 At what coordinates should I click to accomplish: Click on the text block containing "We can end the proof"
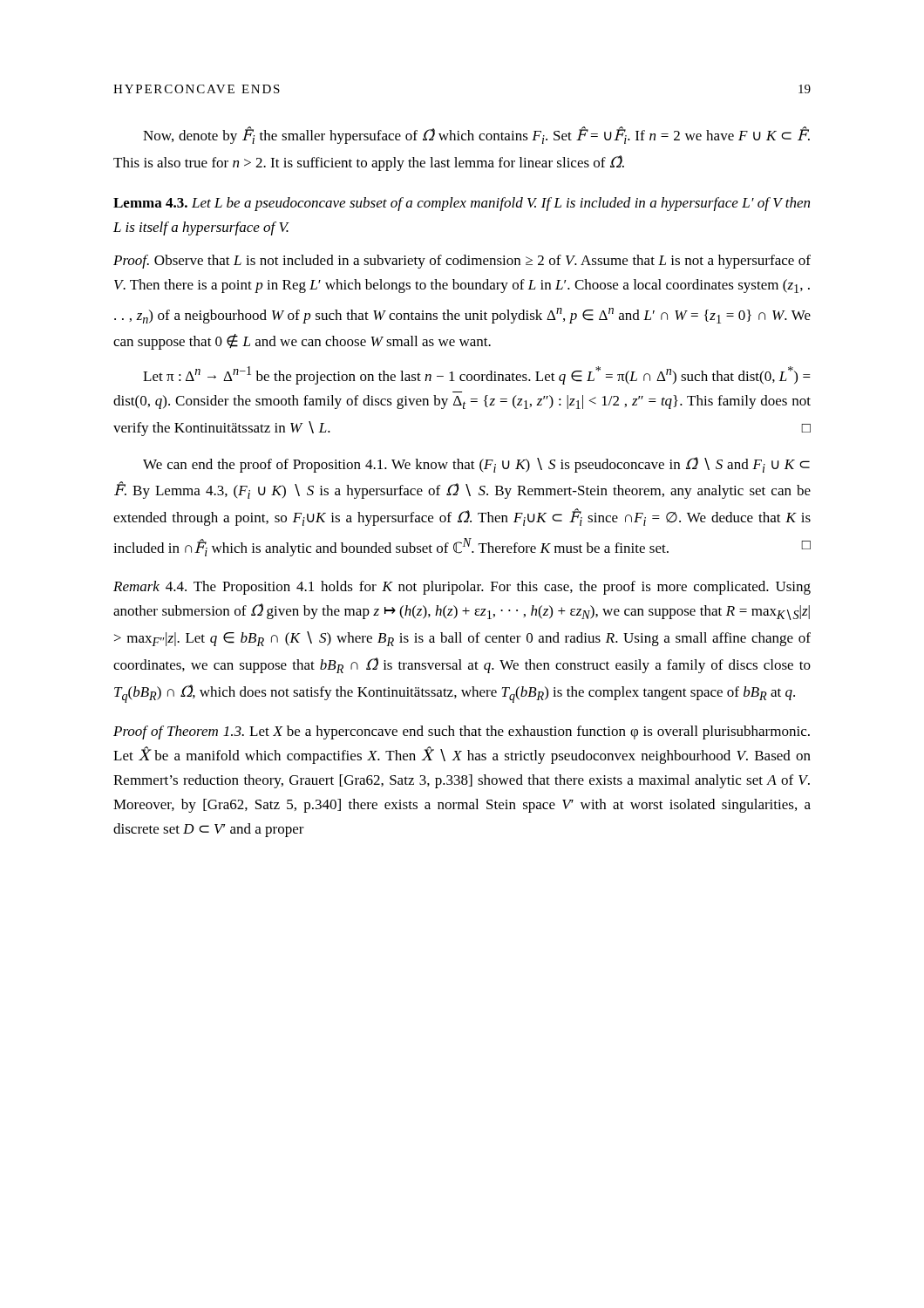pos(462,508)
